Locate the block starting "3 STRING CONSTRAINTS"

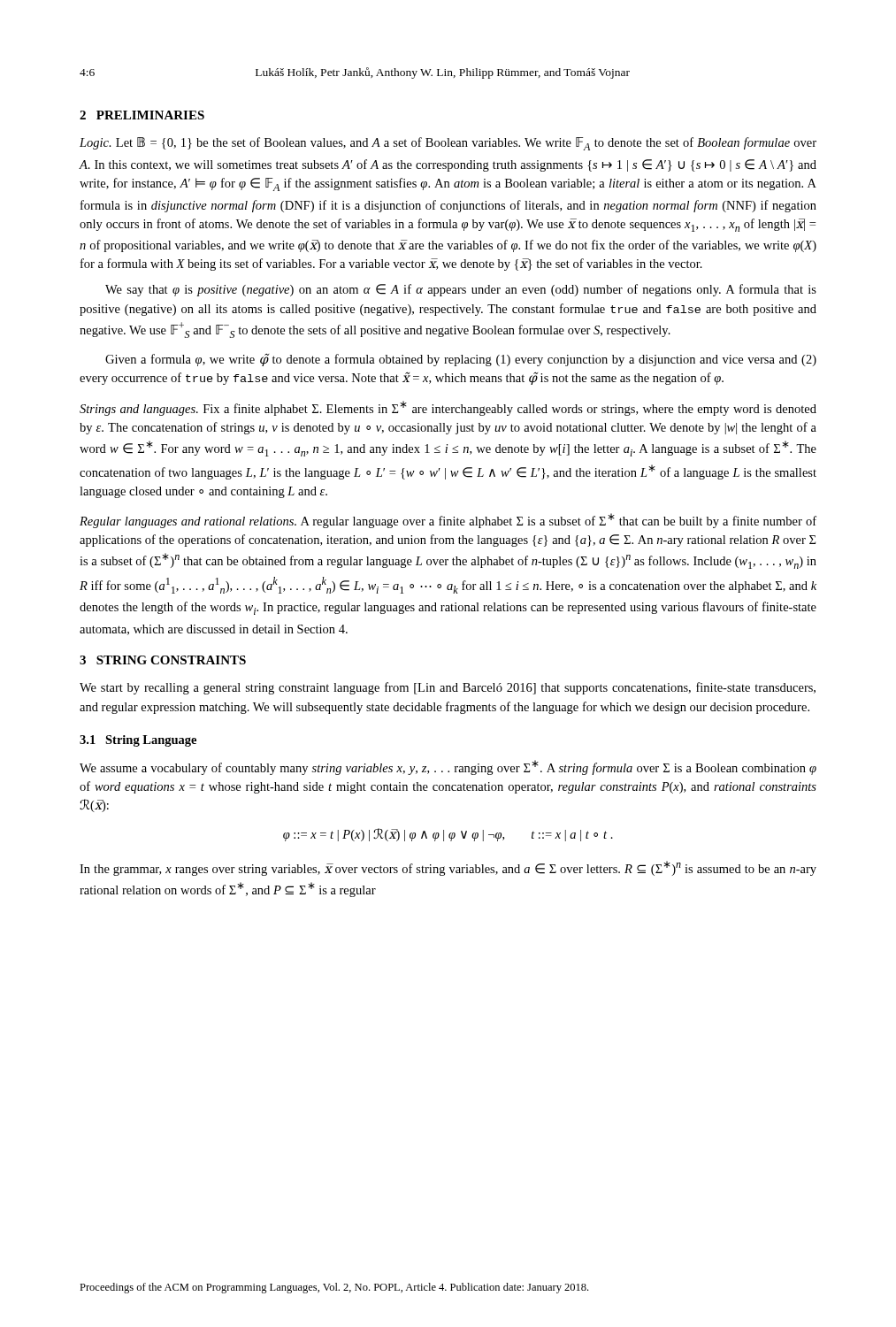(163, 660)
